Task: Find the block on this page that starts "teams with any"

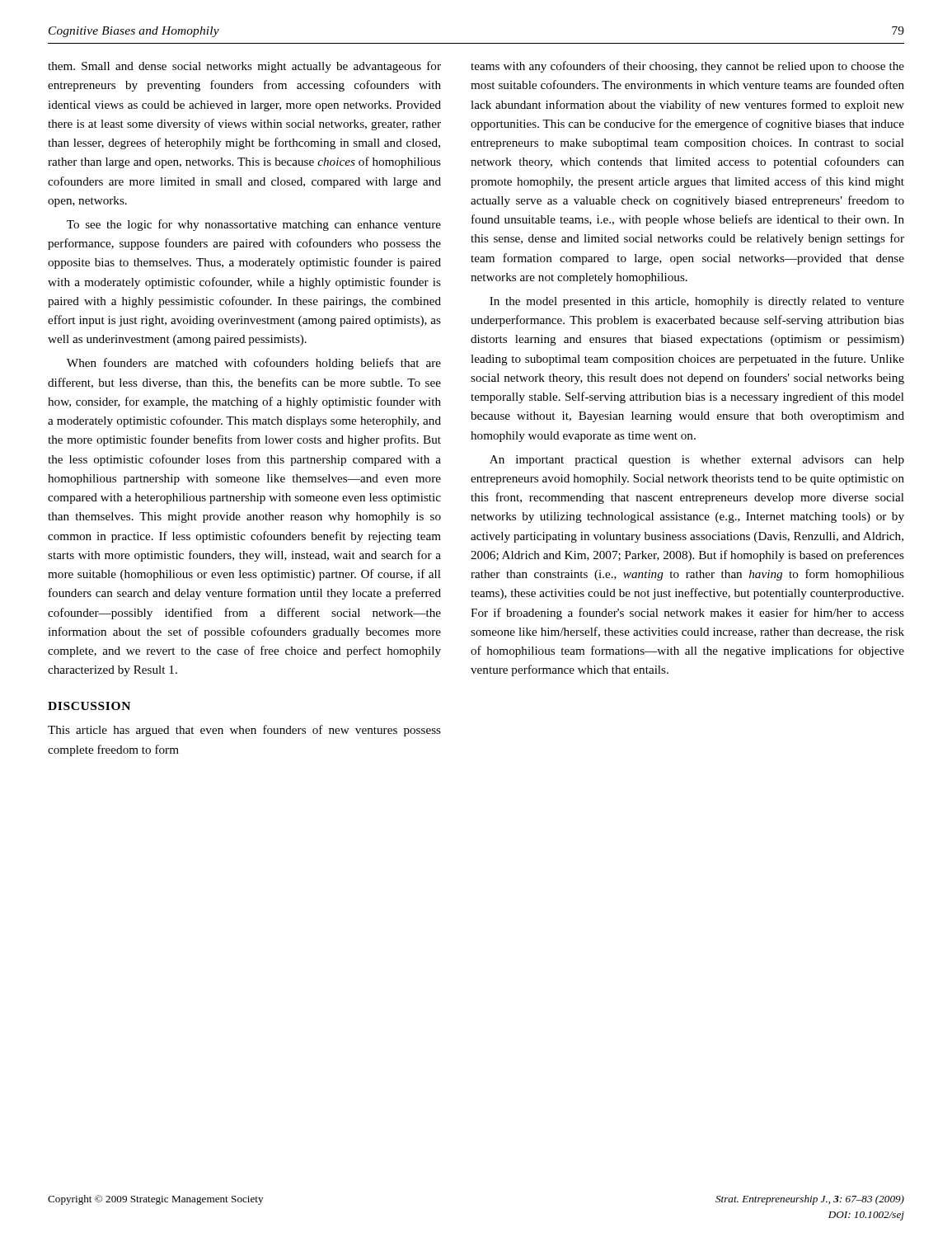Action: (687, 171)
